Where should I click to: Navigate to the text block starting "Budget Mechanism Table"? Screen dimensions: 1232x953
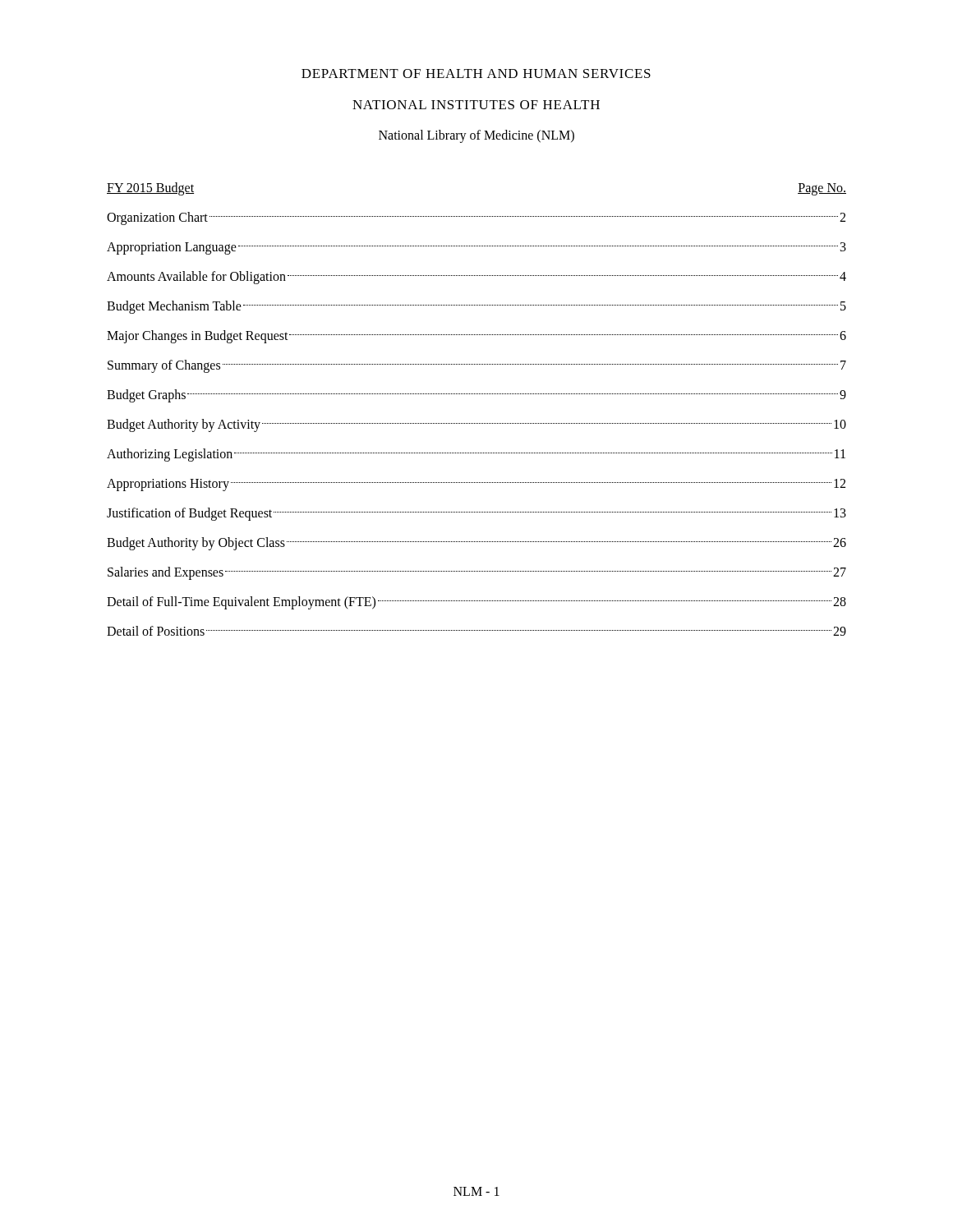[476, 306]
